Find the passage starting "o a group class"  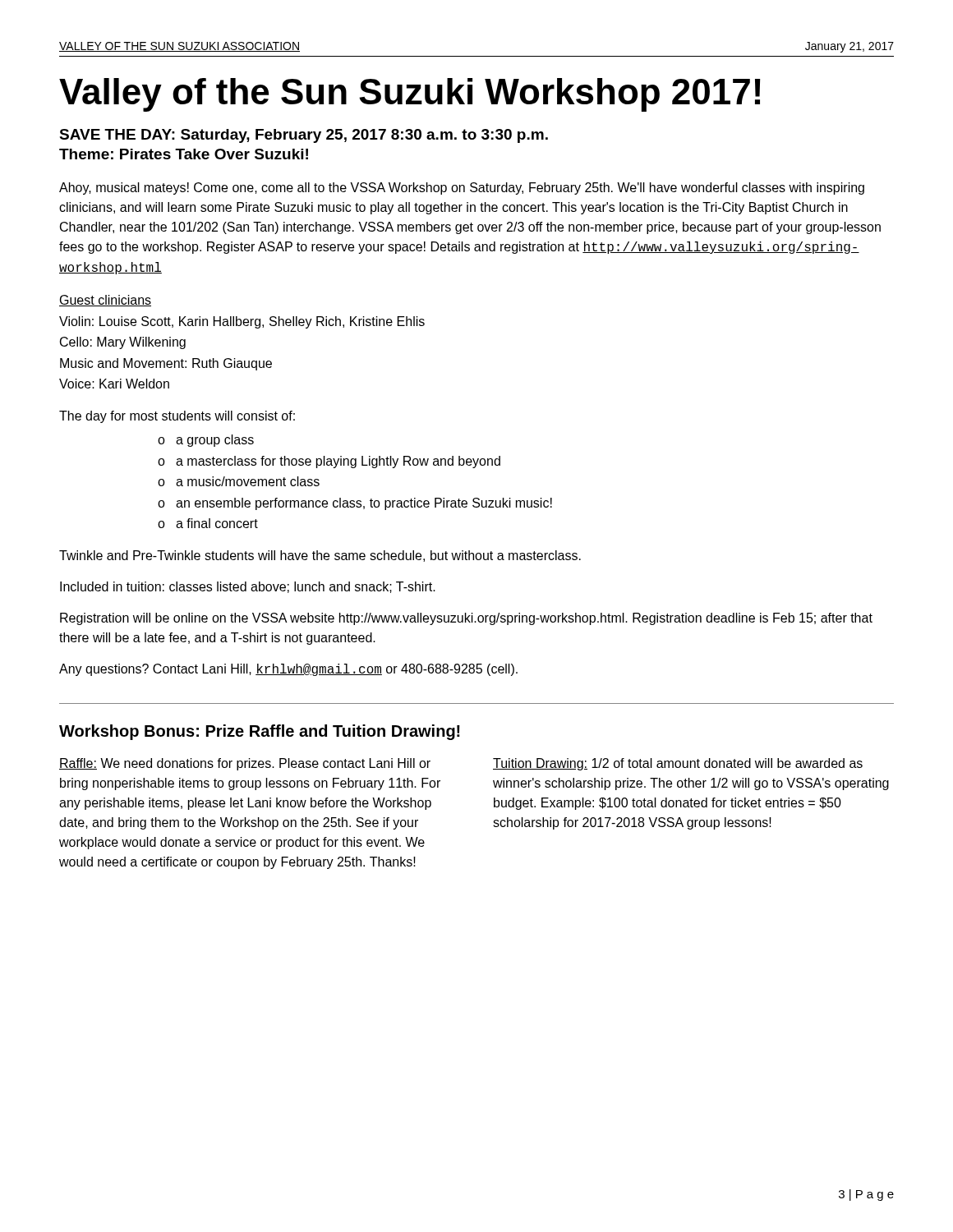206,440
